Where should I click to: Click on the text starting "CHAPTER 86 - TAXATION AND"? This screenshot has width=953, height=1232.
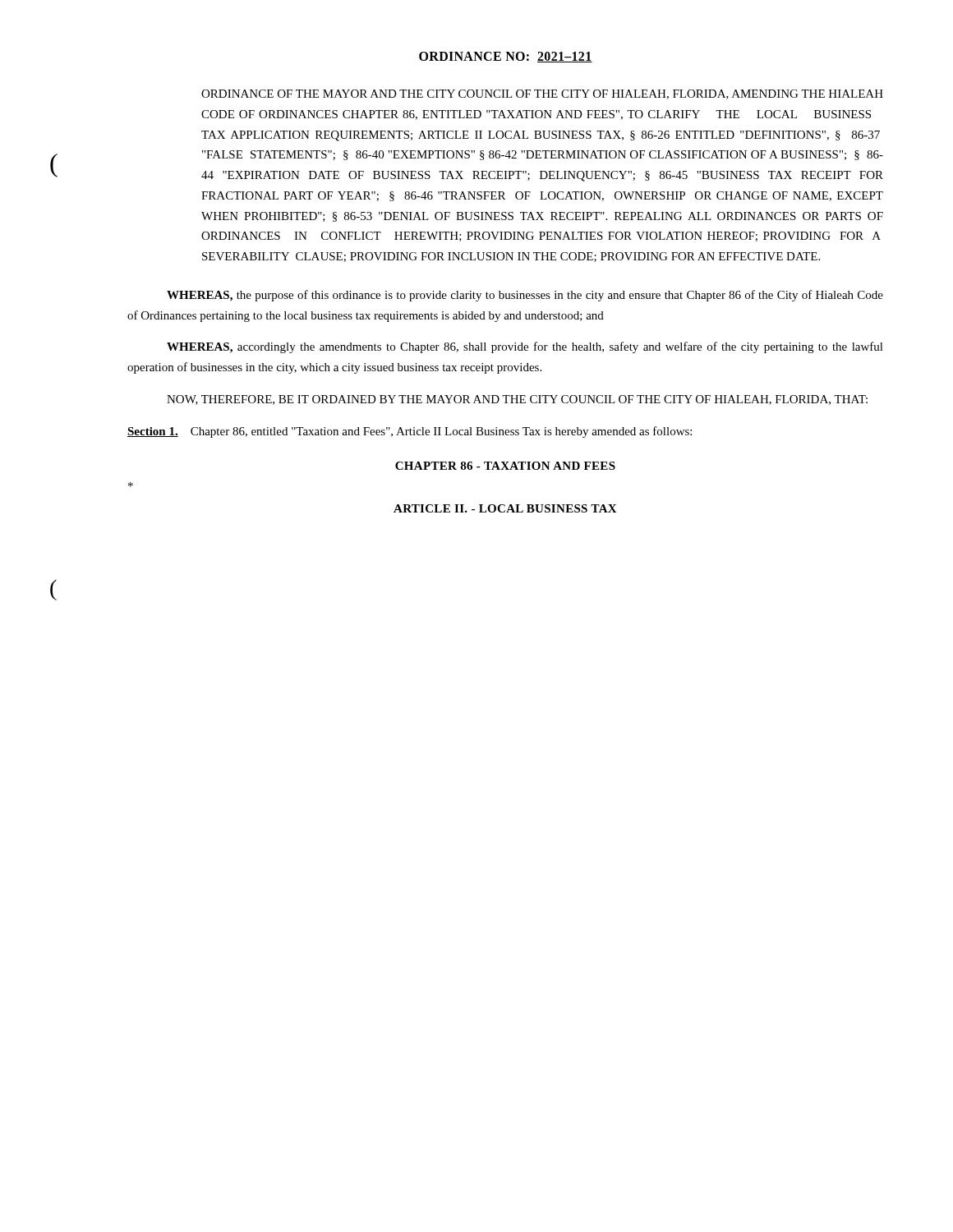coord(505,466)
